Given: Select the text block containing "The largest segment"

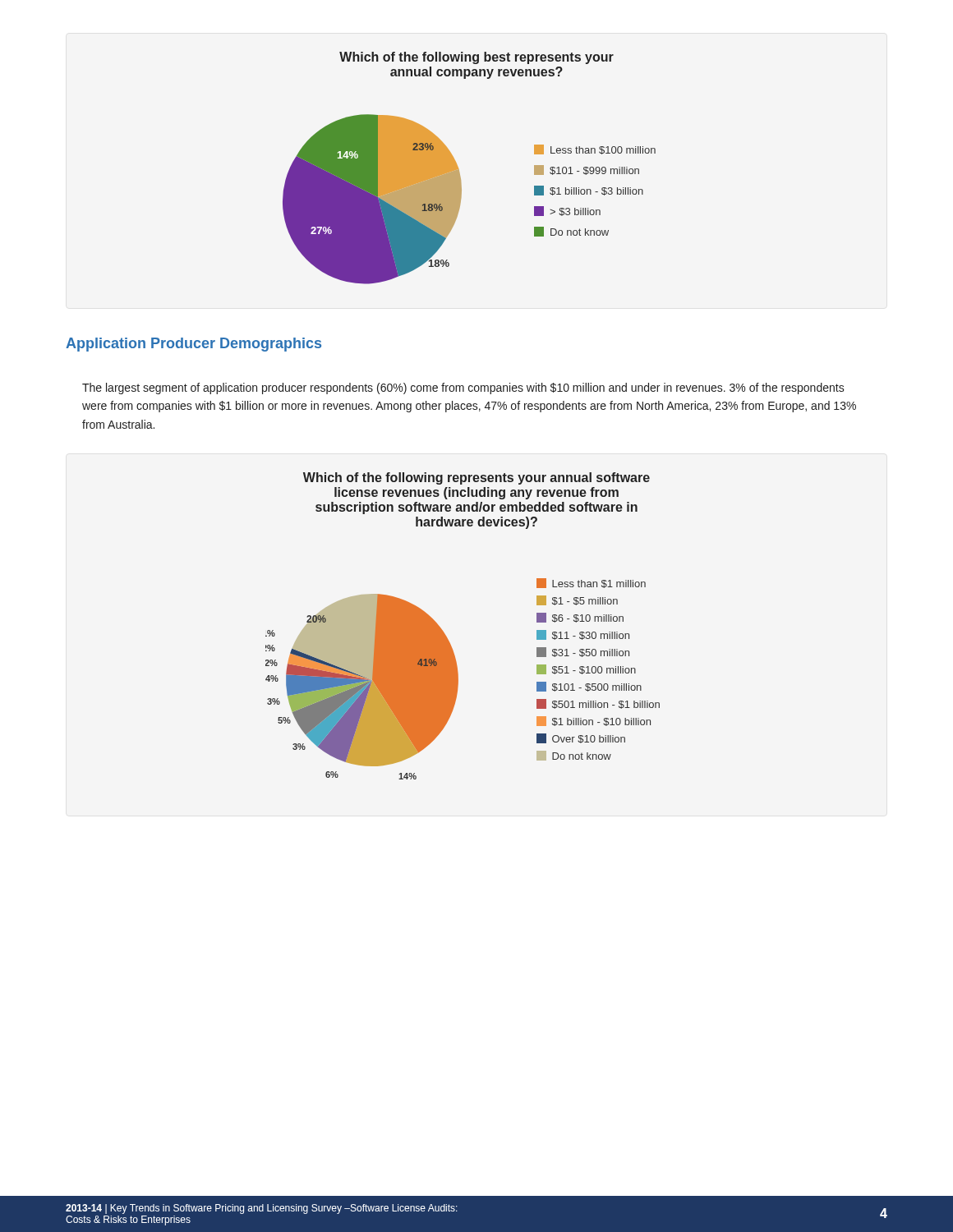Looking at the screenshot, I should pyautogui.click(x=476, y=406).
